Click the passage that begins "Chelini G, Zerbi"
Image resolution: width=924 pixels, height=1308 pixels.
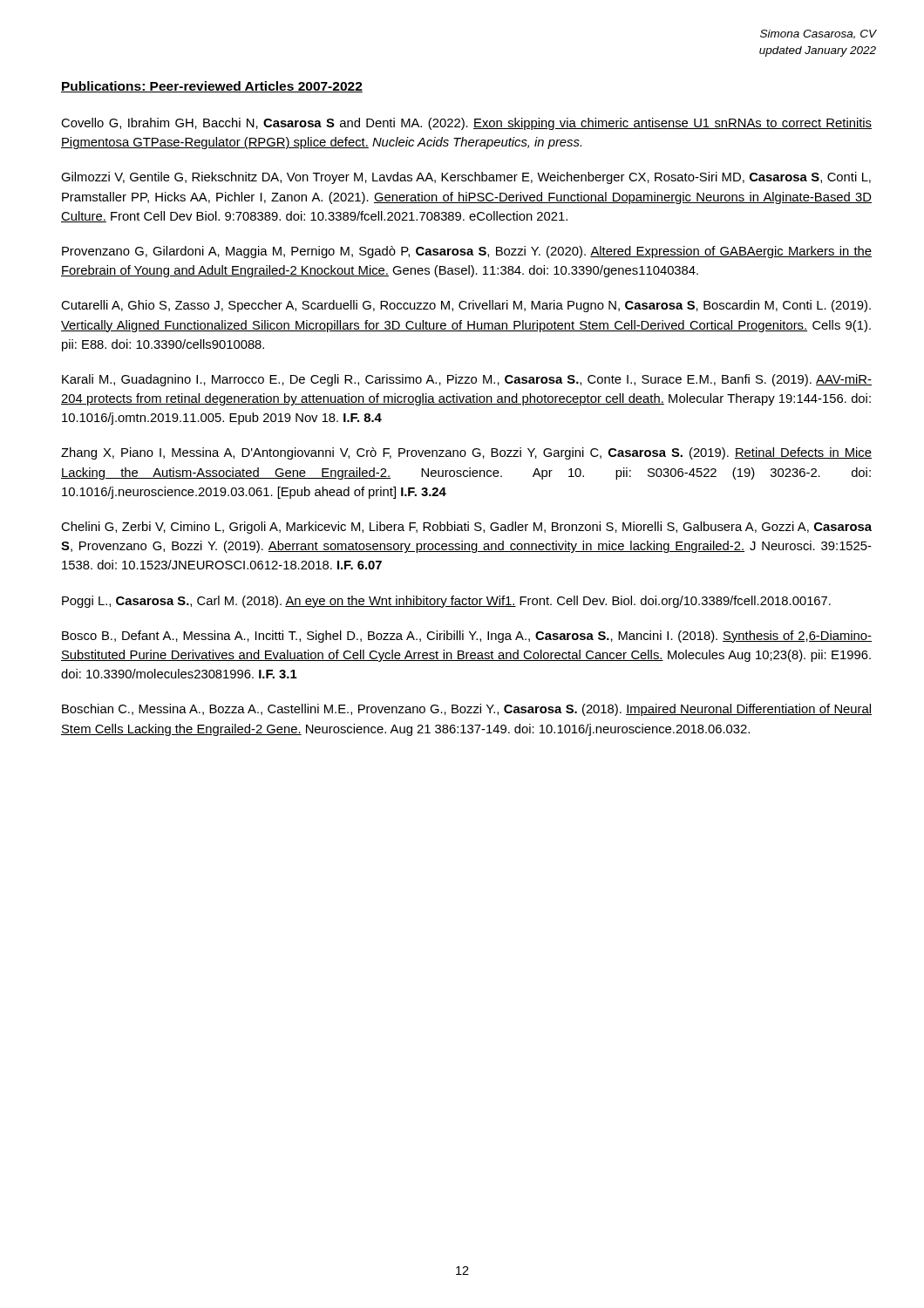466,546
